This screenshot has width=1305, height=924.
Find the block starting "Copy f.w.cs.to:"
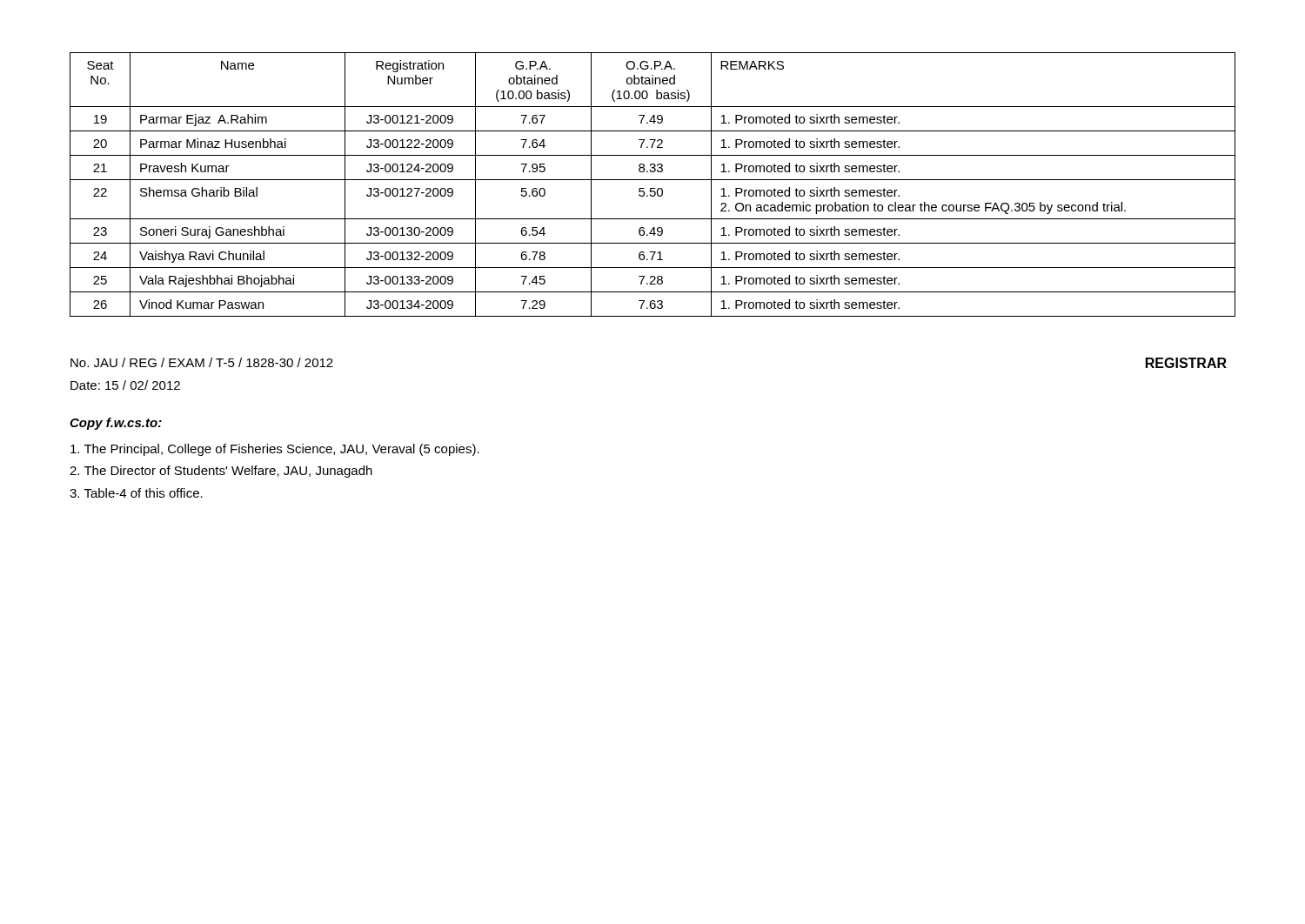point(116,422)
